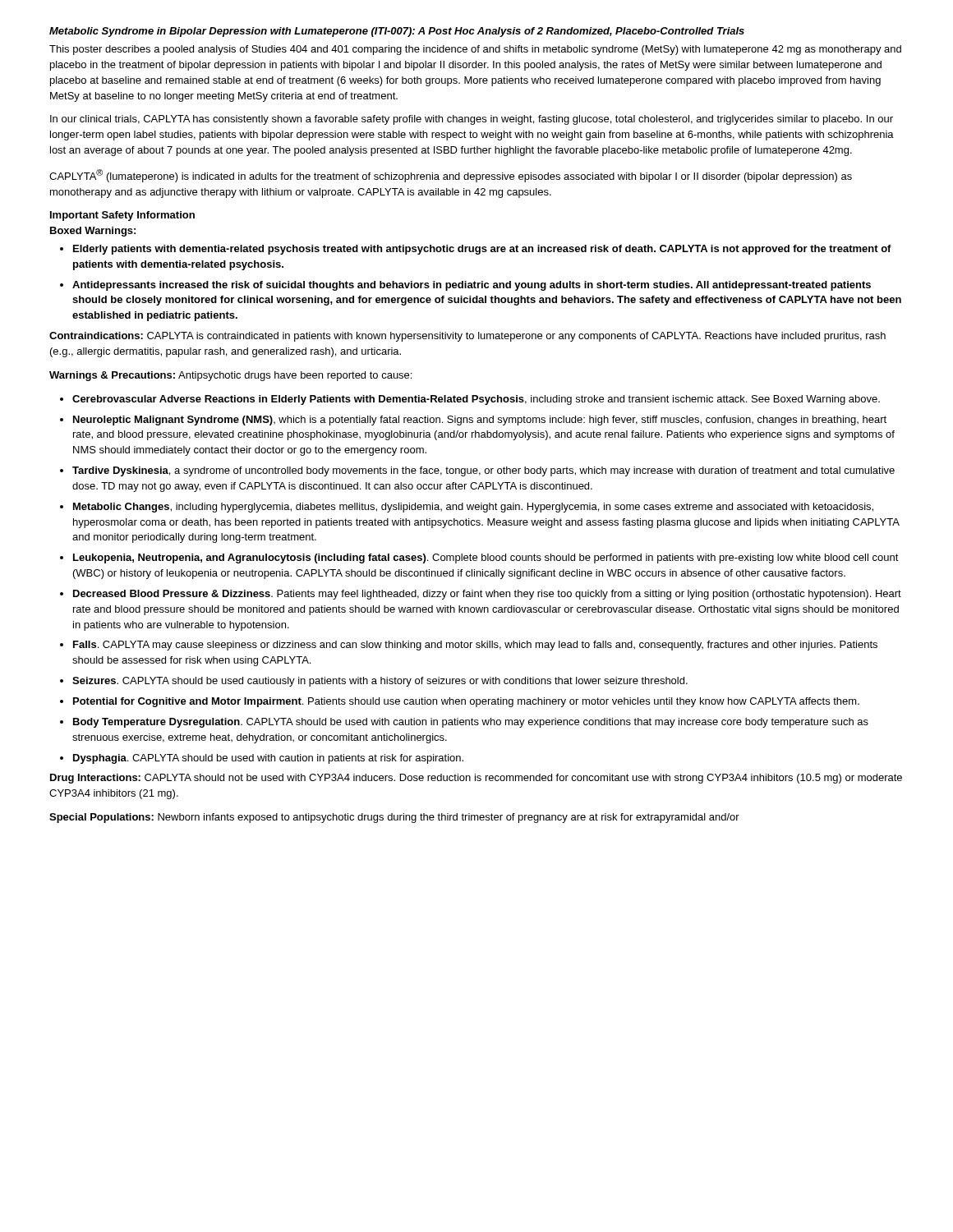The image size is (953, 1232).
Task: Point to the passage starting "Antidepressants increased the risk of"
Action: [x=488, y=301]
